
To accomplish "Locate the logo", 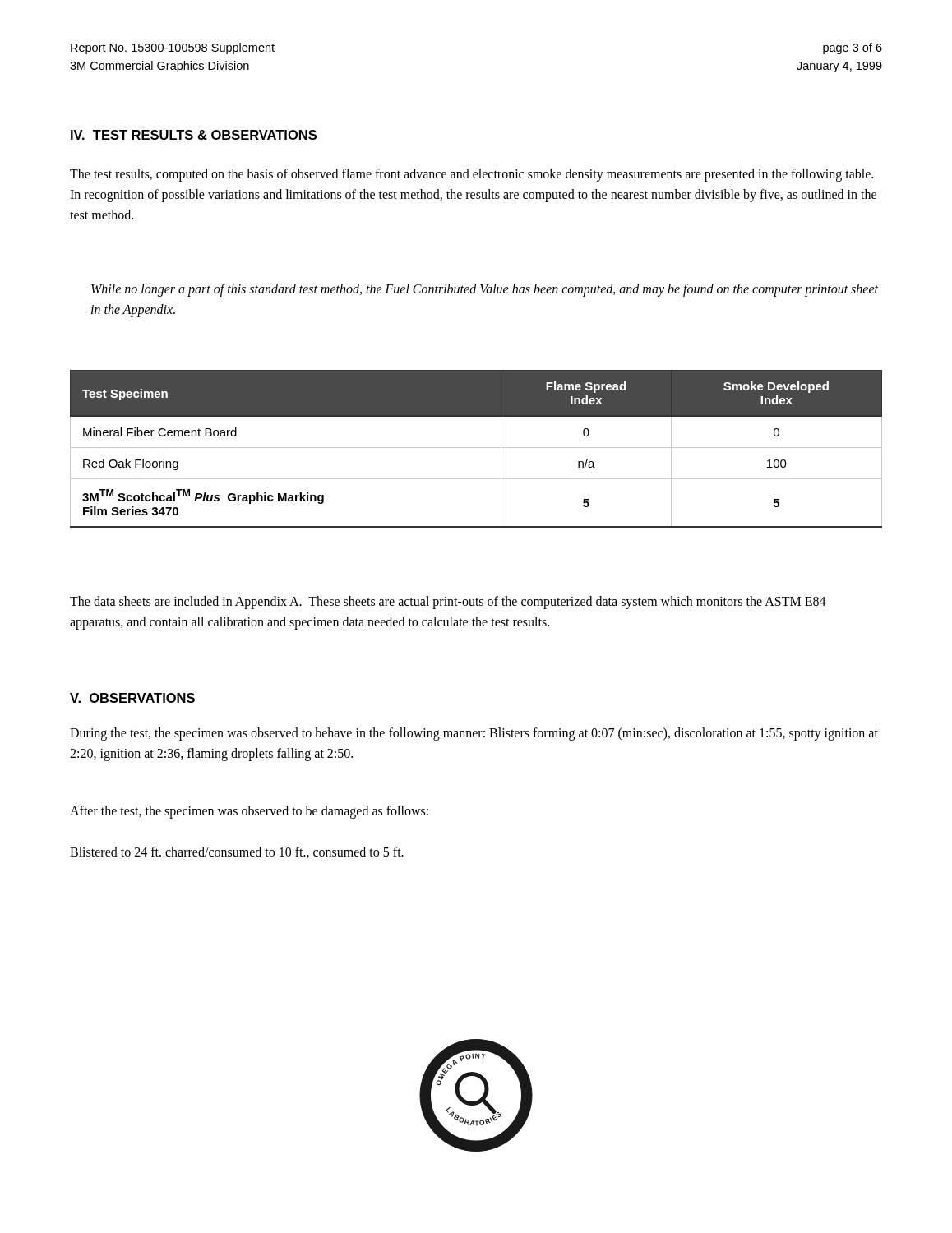I will 476,1097.
